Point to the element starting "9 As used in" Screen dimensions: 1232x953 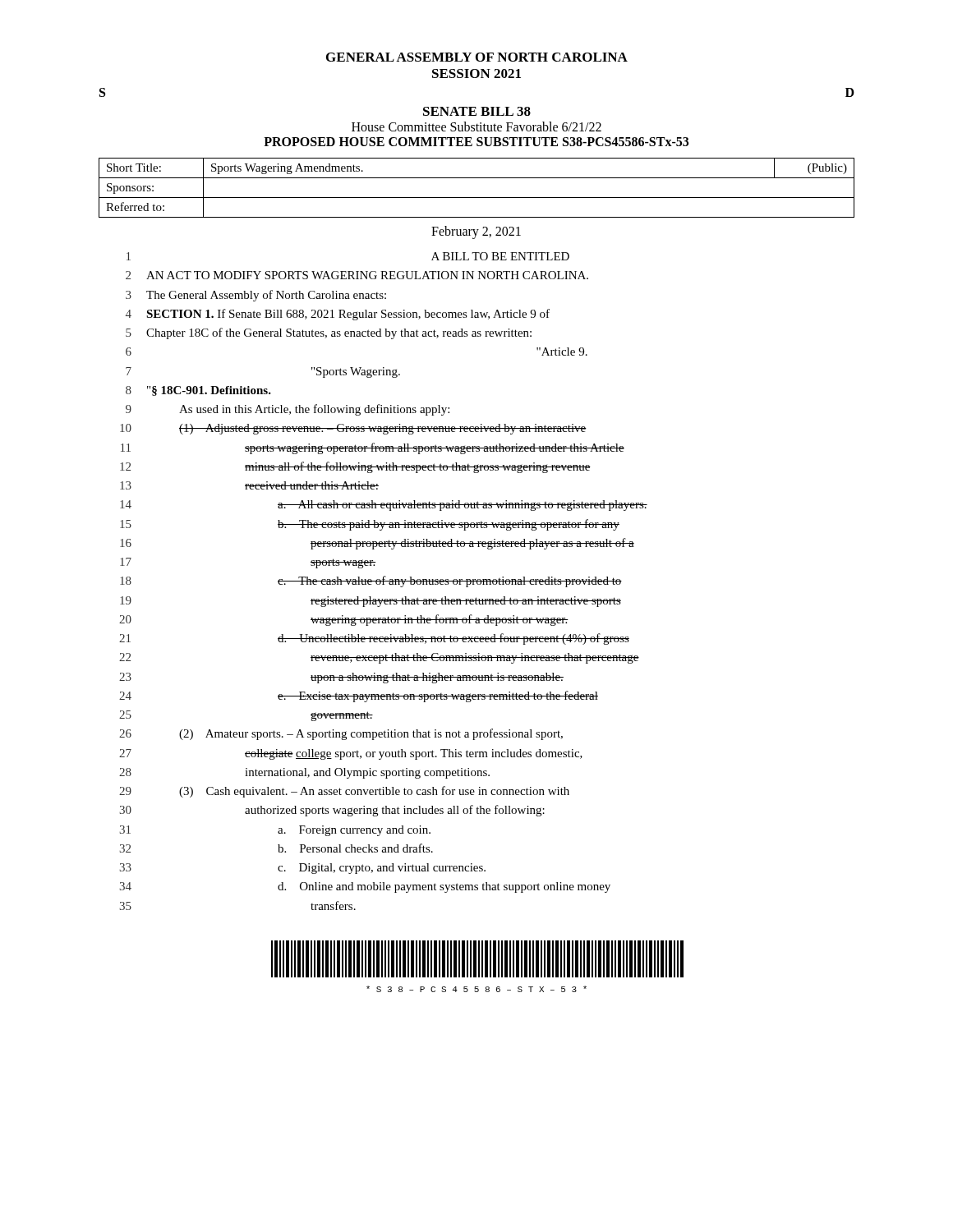288,410
